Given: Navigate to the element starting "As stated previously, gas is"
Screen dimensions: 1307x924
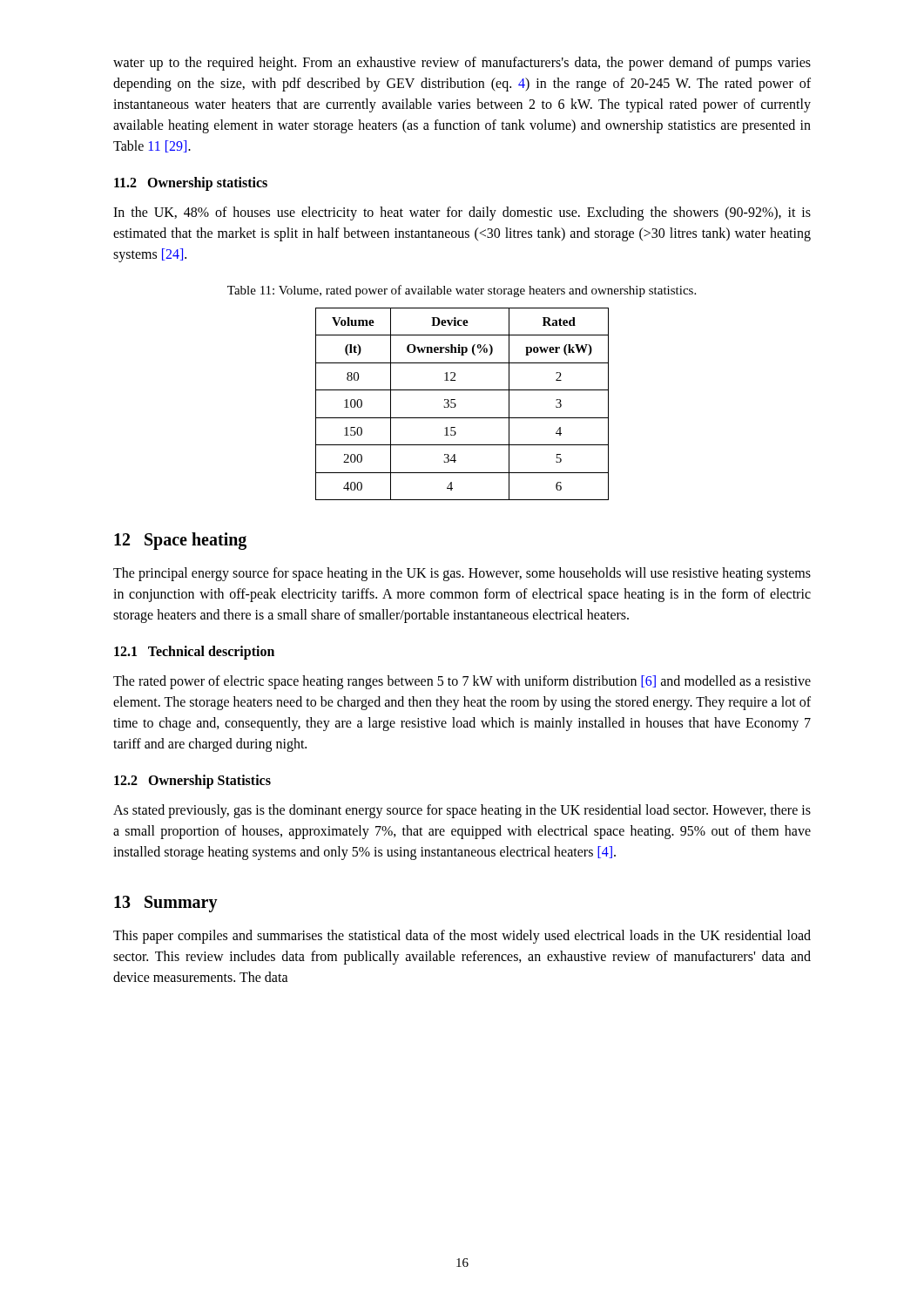Looking at the screenshot, I should [462, 831].
